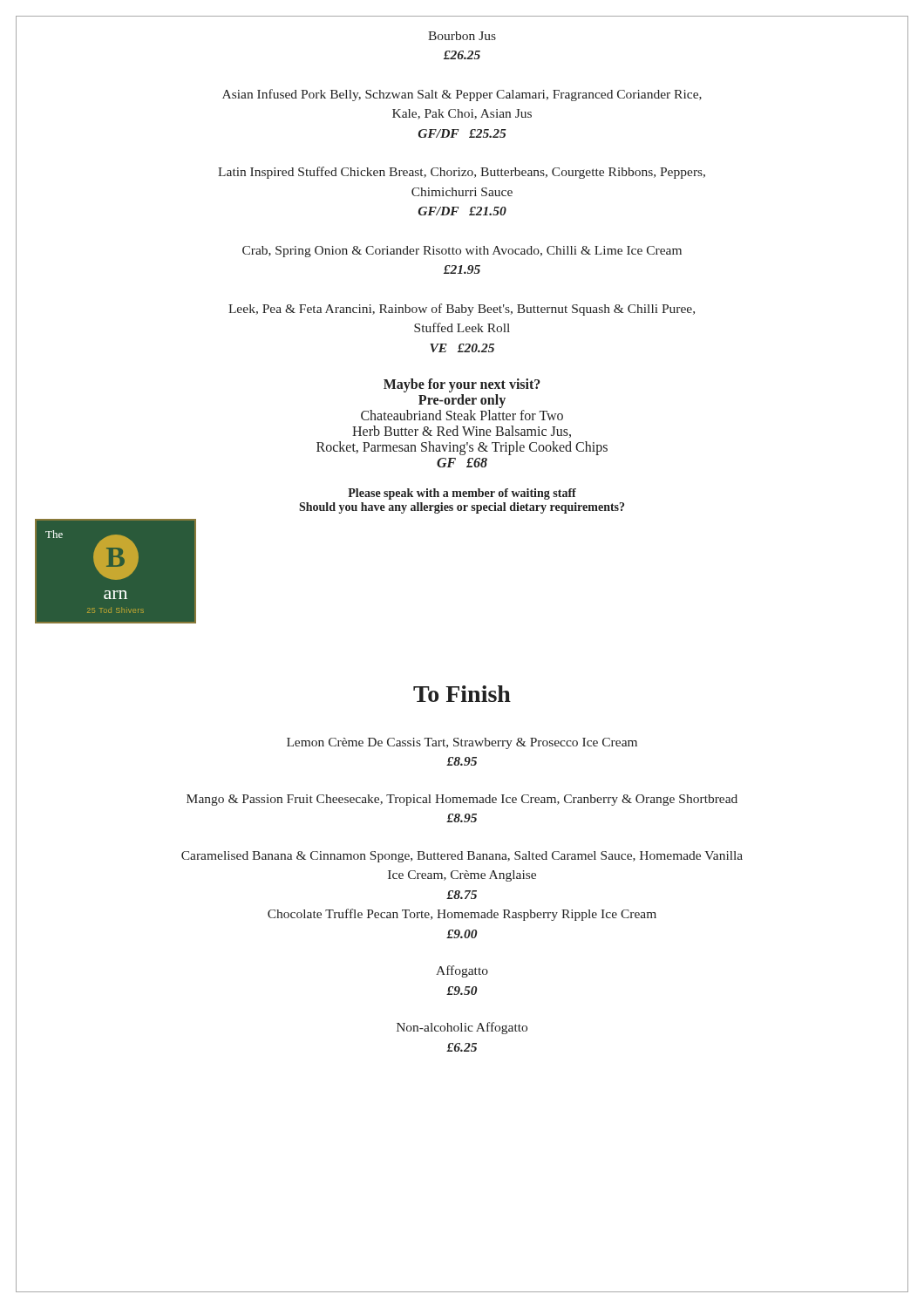Select the text block that says "Latin Inspired Stuffed Chicken Breast, Chorizo,"
Image resolution: width=924 pixels, height=1308 pixels.
[462, 193]
